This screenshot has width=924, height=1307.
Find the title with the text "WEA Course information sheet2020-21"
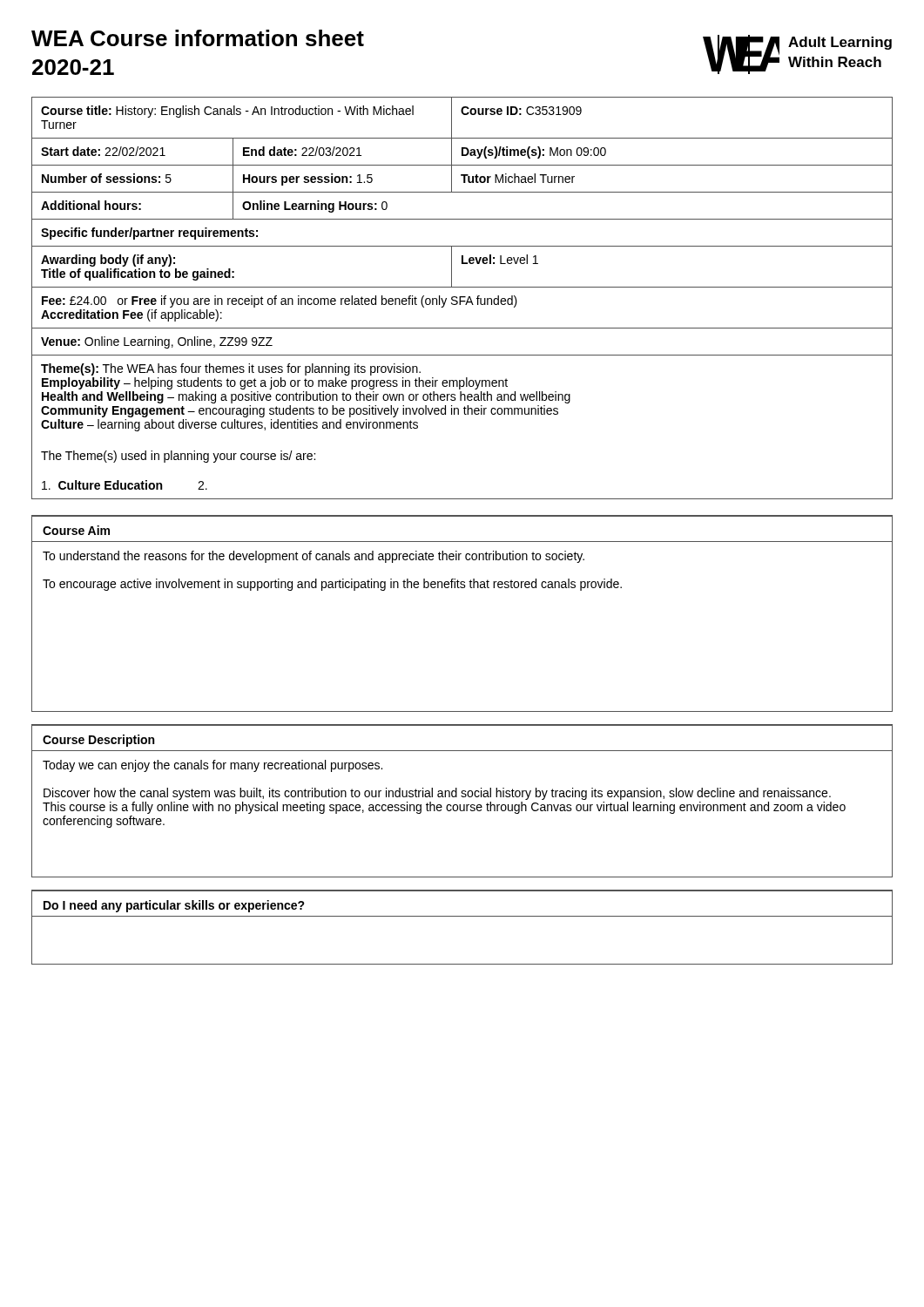pos(198,53)
